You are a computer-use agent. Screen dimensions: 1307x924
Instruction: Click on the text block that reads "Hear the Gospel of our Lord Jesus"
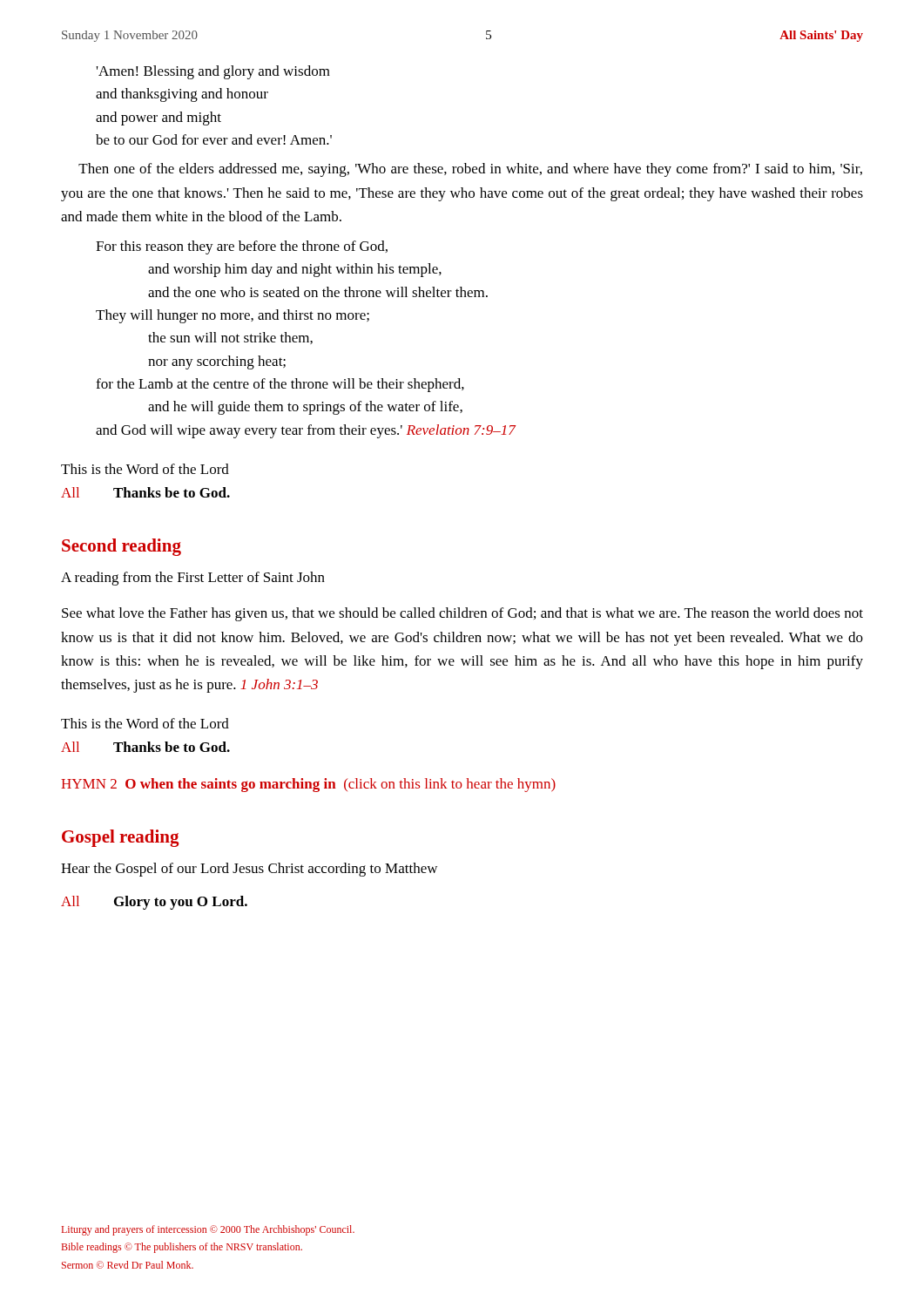click(249, 869)
